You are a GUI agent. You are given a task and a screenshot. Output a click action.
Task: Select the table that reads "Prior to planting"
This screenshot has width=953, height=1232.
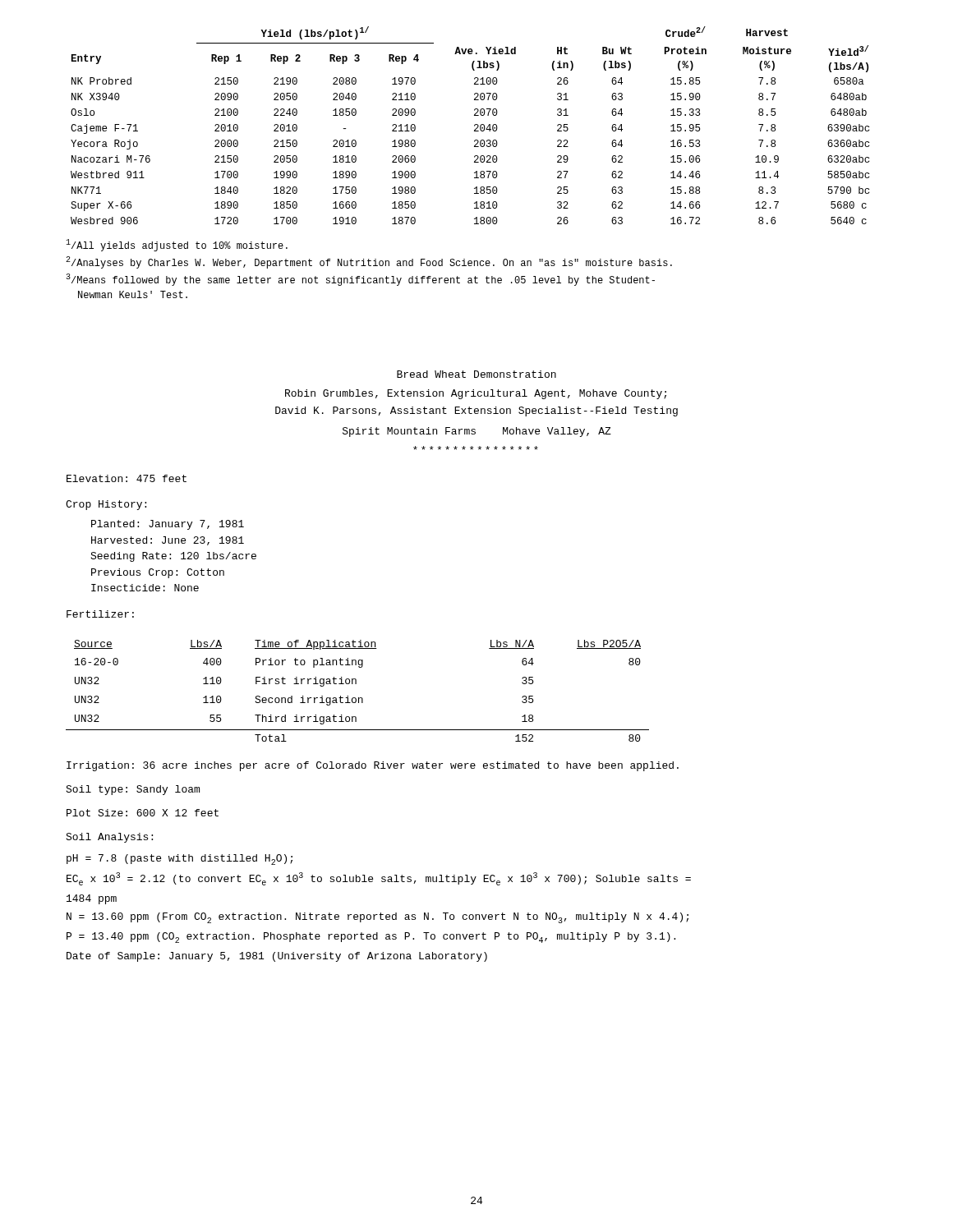tap(476, 692)
